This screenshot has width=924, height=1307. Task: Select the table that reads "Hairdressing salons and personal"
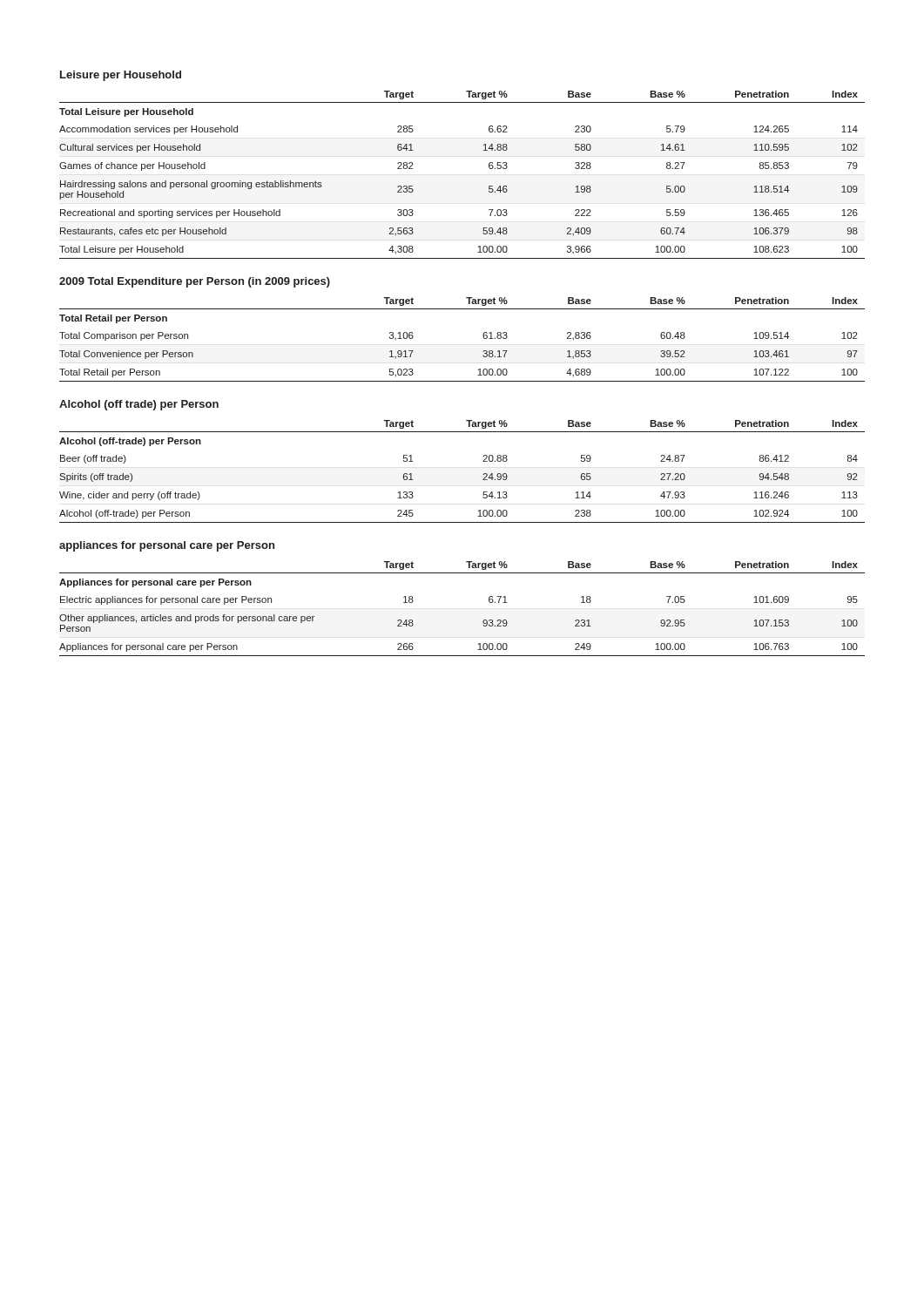click(462, 173)
